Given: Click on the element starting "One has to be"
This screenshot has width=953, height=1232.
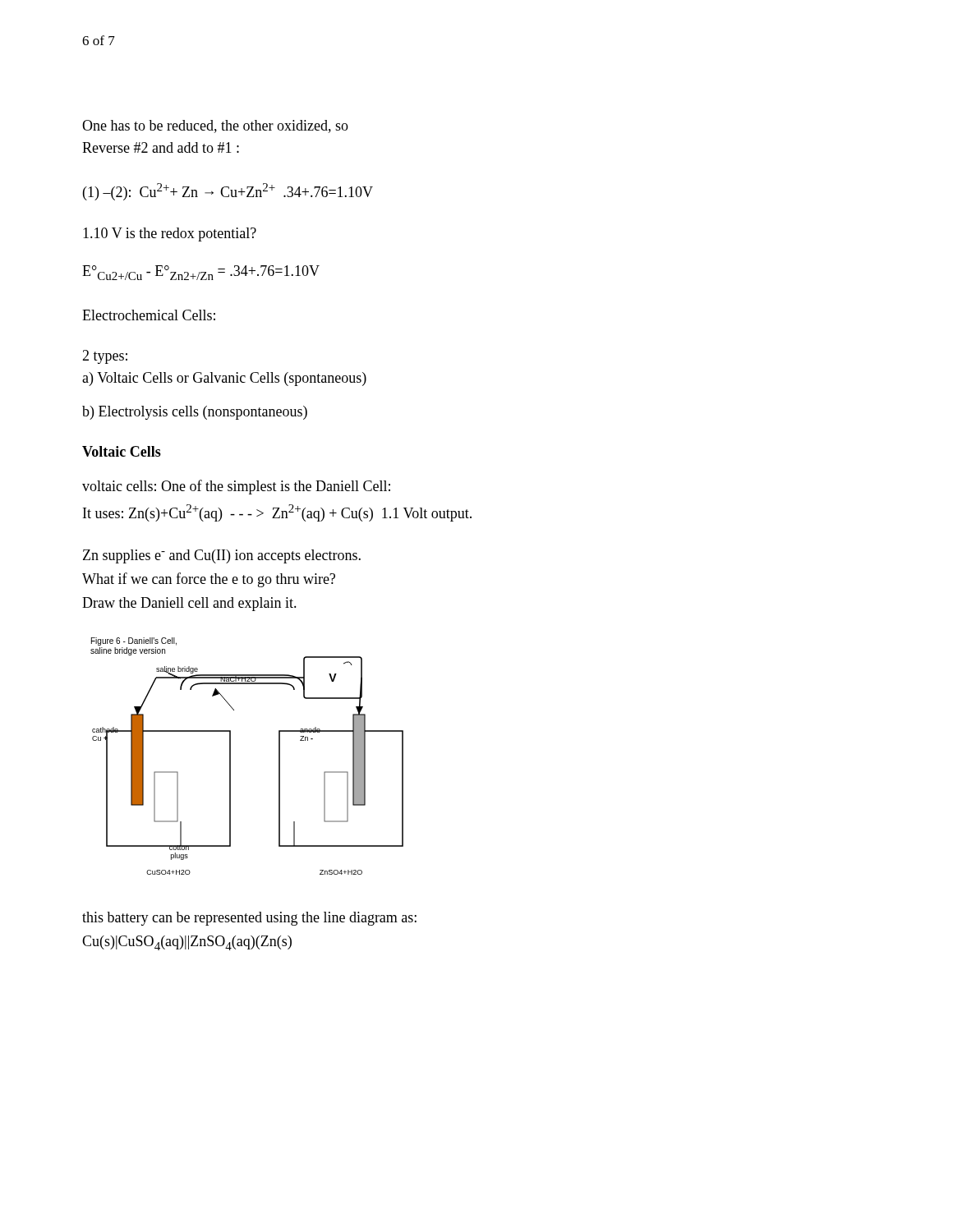Looking at the screenshot, I should point(215,137).
